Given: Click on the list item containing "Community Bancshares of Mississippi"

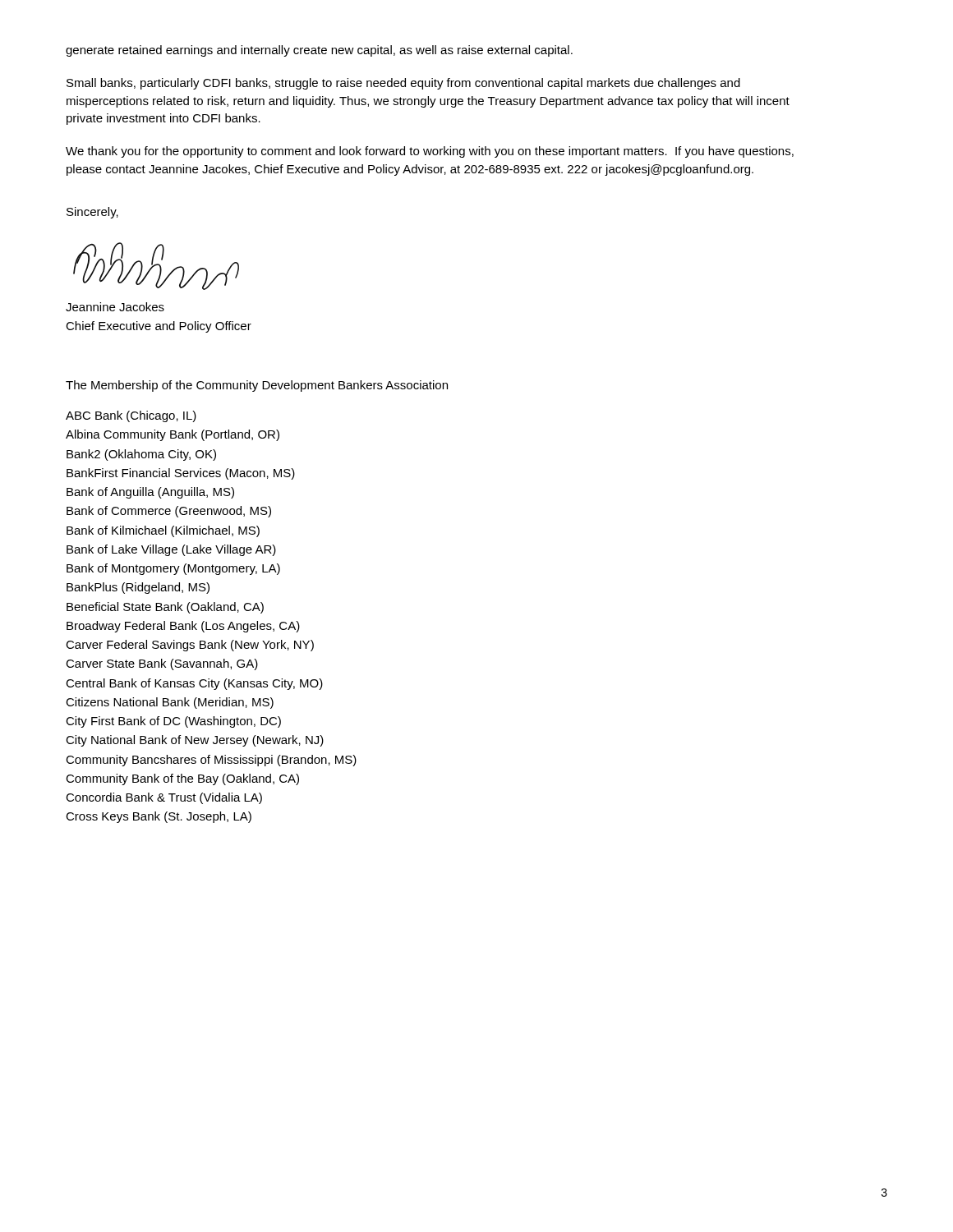Looking at the screenshot, I should 211,759.
